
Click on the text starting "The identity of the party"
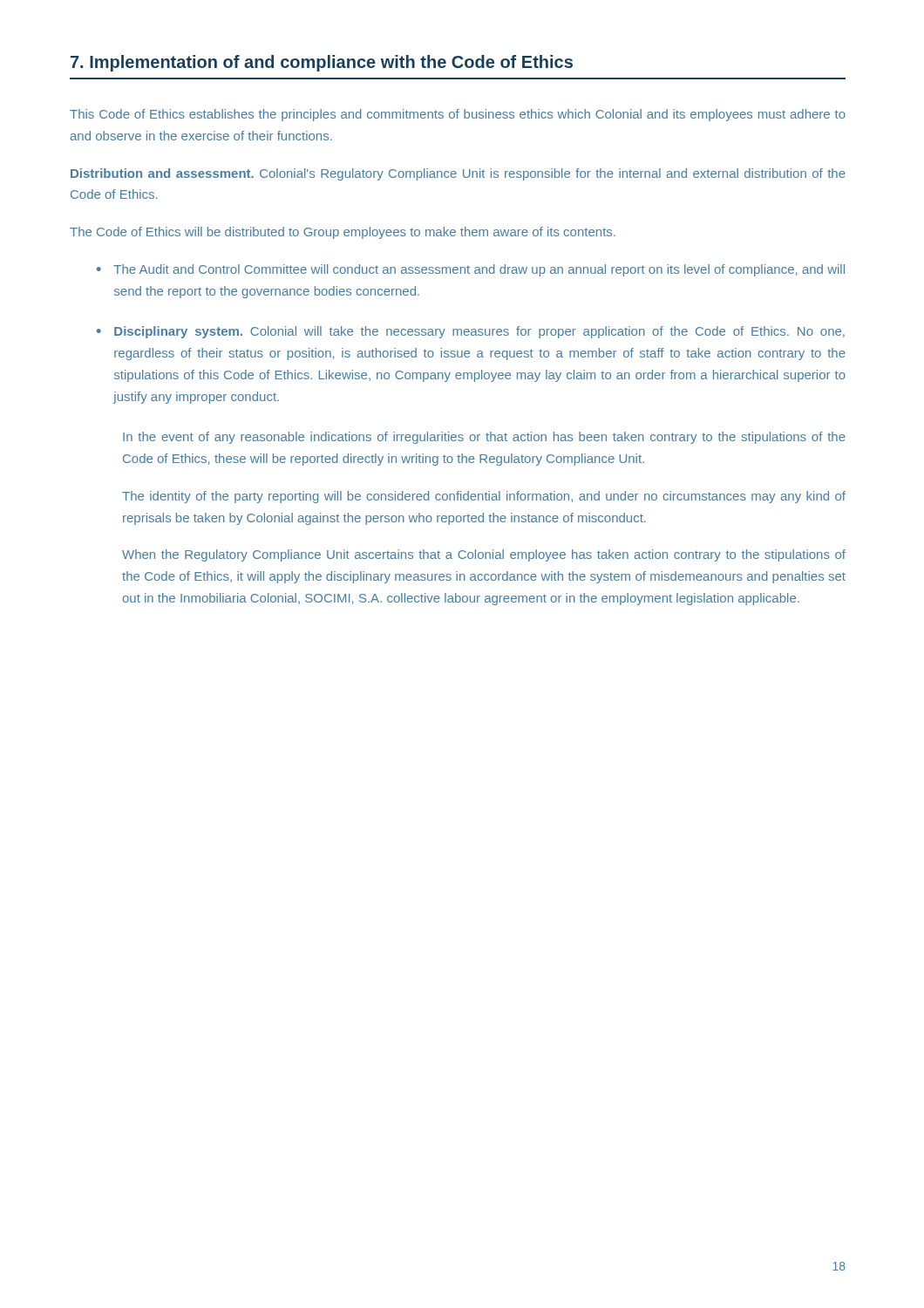(x=484, y=506)
